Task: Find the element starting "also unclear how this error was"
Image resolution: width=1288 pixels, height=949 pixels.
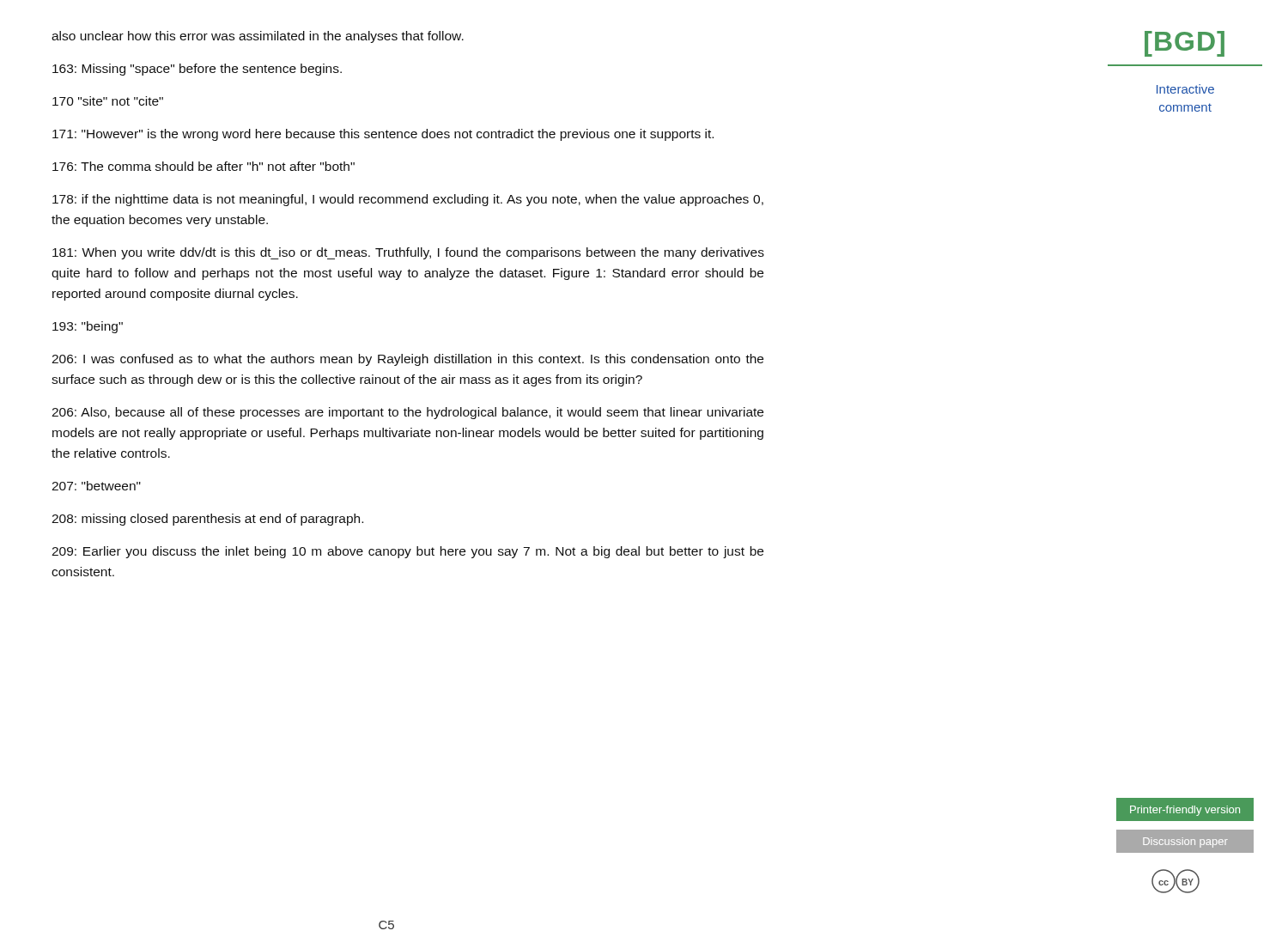Action: (408, 36)
